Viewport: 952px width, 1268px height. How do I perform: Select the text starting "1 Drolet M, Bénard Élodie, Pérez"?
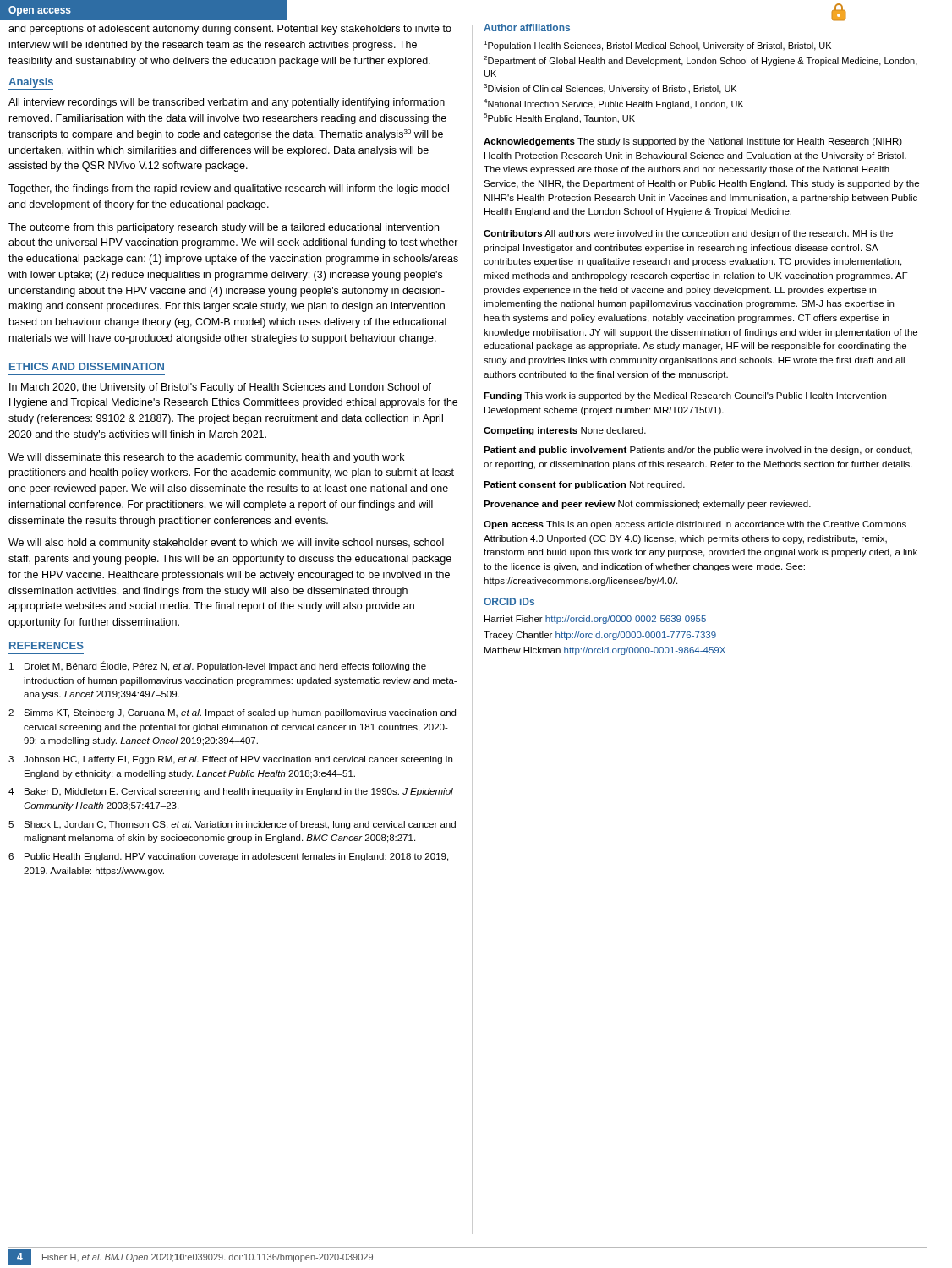(x=235, y=680)
